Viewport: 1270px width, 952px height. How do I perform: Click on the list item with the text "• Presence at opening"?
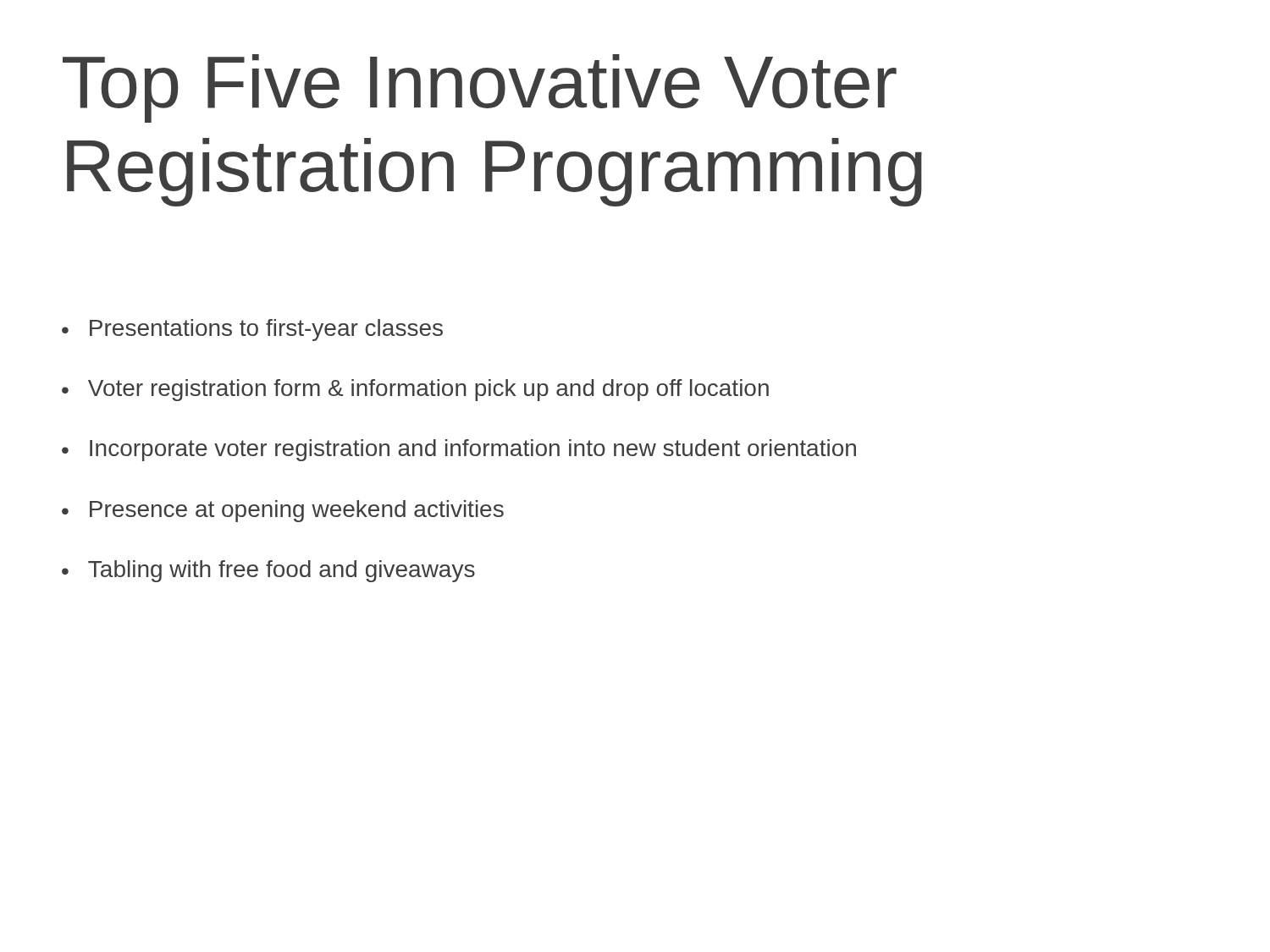(283, 510)
